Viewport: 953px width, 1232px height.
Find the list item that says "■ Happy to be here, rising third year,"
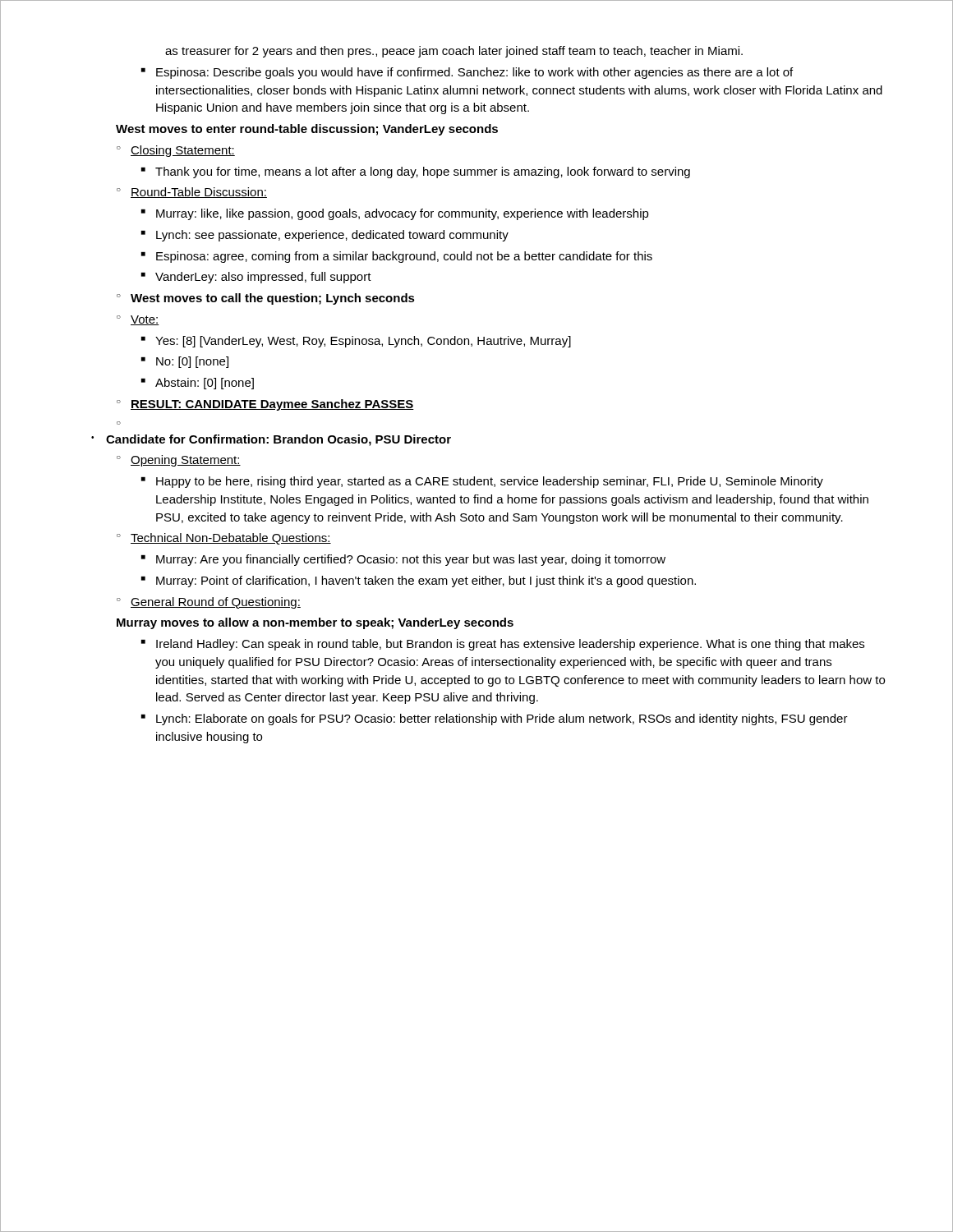coord(513,499)
